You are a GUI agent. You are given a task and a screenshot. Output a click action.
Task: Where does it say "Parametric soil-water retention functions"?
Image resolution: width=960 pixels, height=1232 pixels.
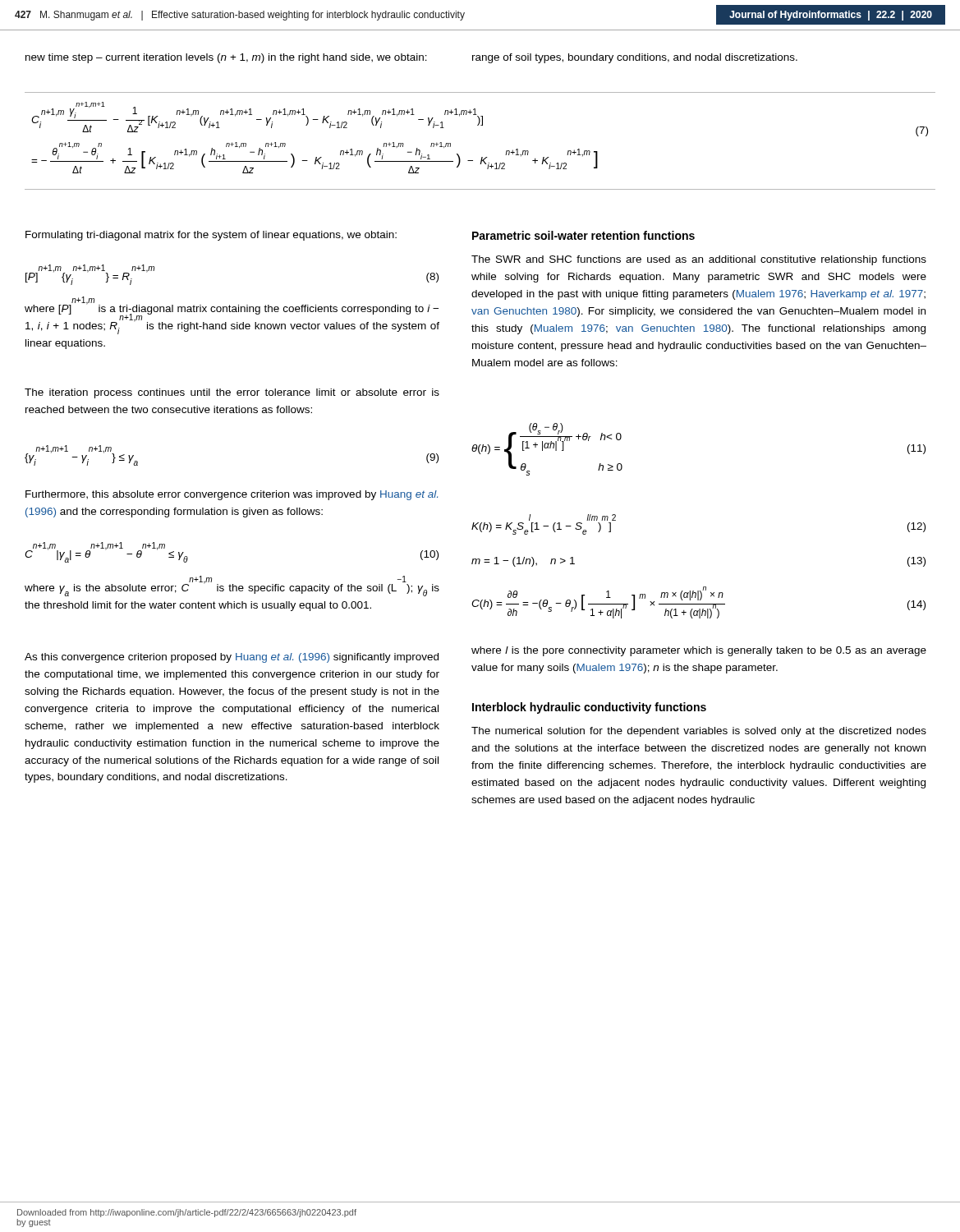(x=583, y=236)
